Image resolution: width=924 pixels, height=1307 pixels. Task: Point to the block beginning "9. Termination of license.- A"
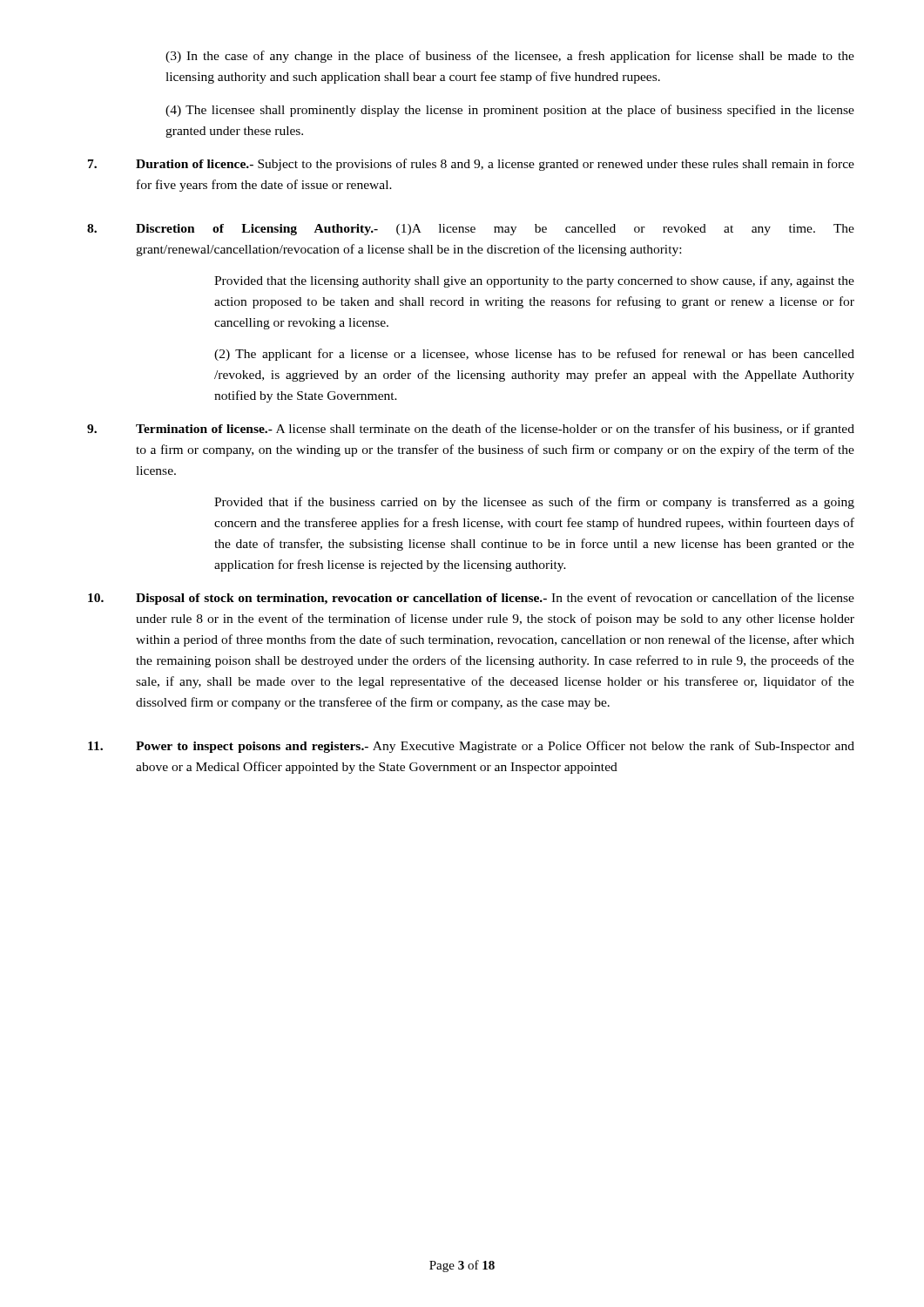coord(471,455)
